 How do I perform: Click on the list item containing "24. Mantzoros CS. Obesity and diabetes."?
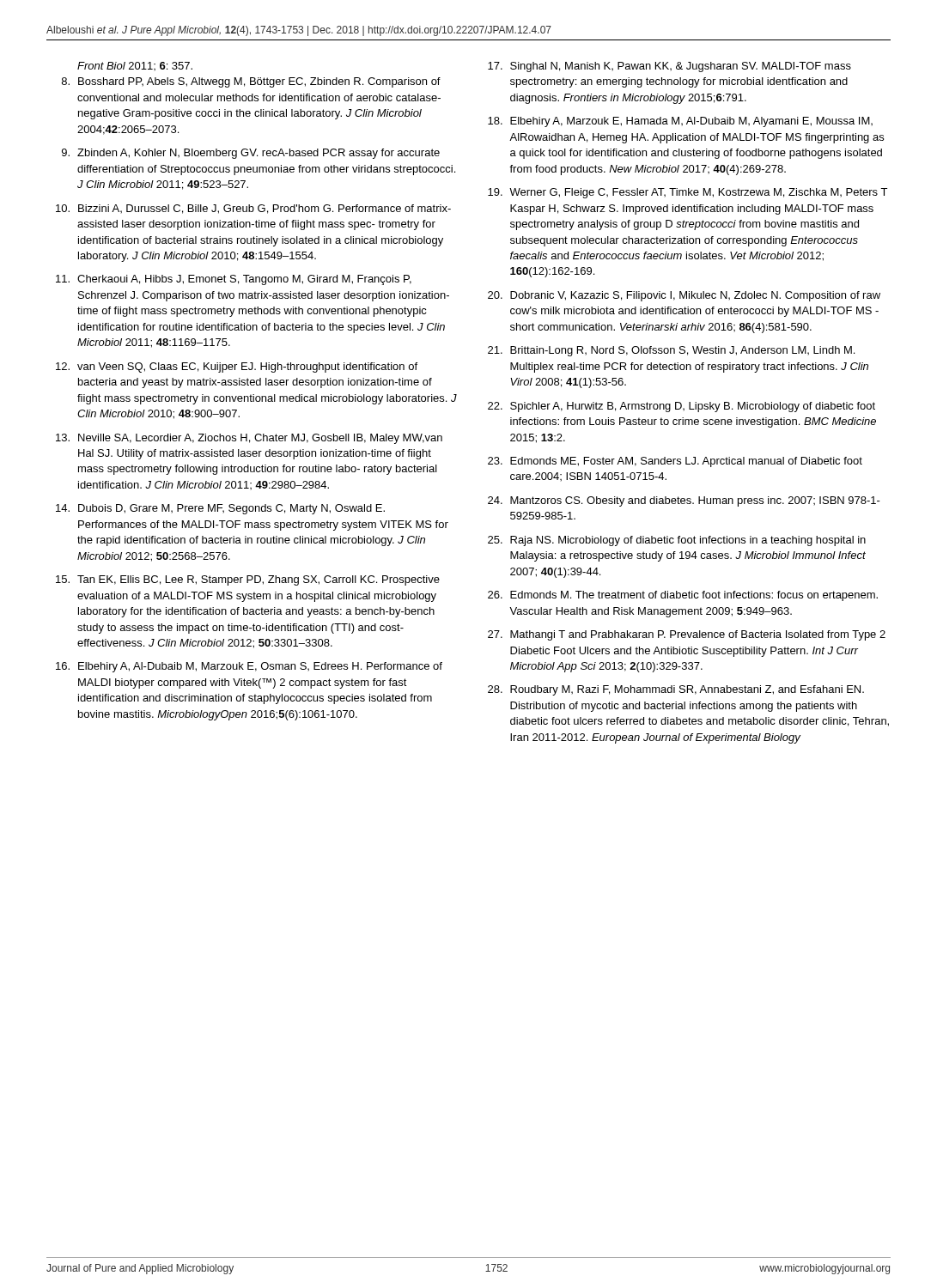[x=685, y=509]
